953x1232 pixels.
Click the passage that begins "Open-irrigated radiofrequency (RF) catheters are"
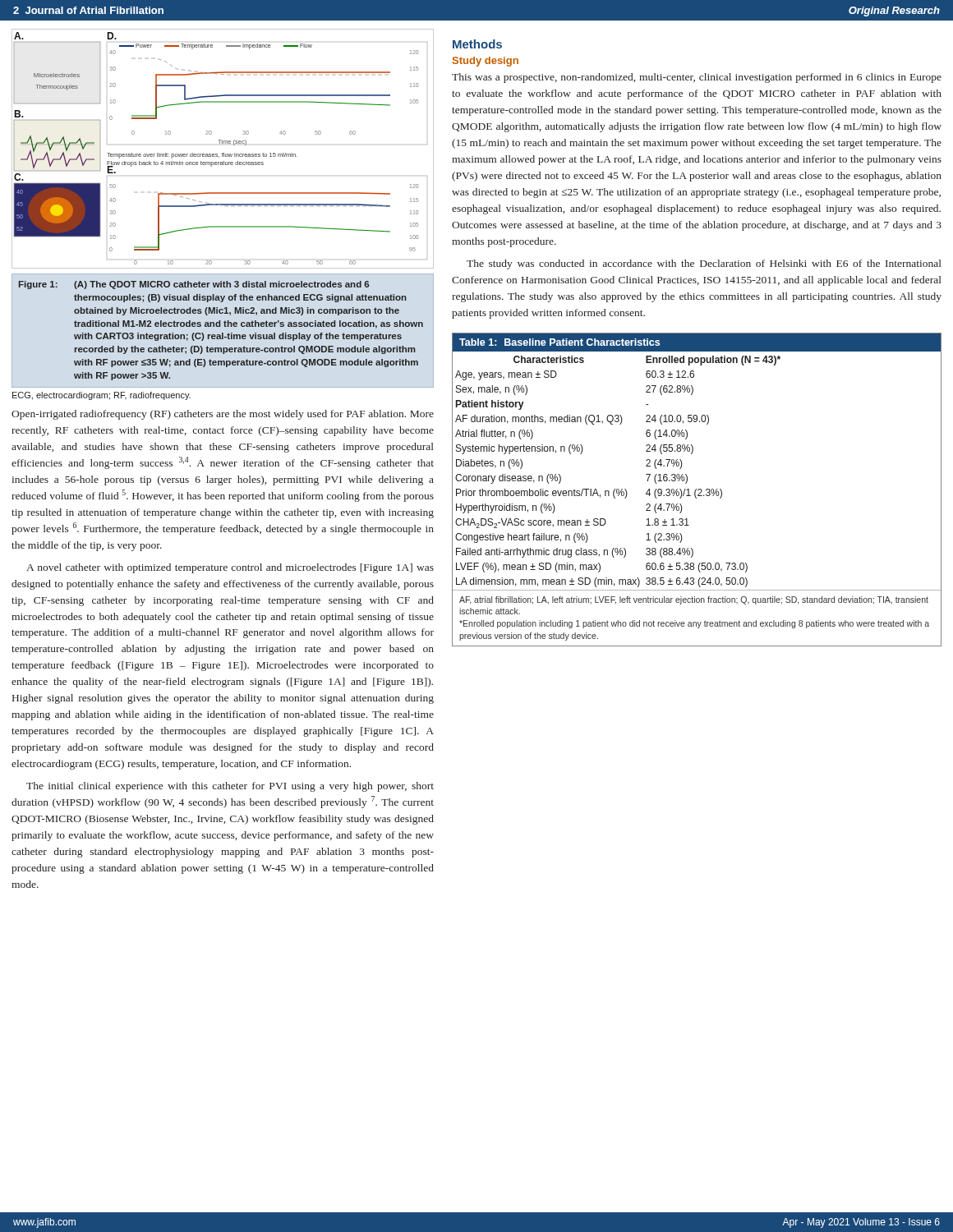[x=223, y=479]
